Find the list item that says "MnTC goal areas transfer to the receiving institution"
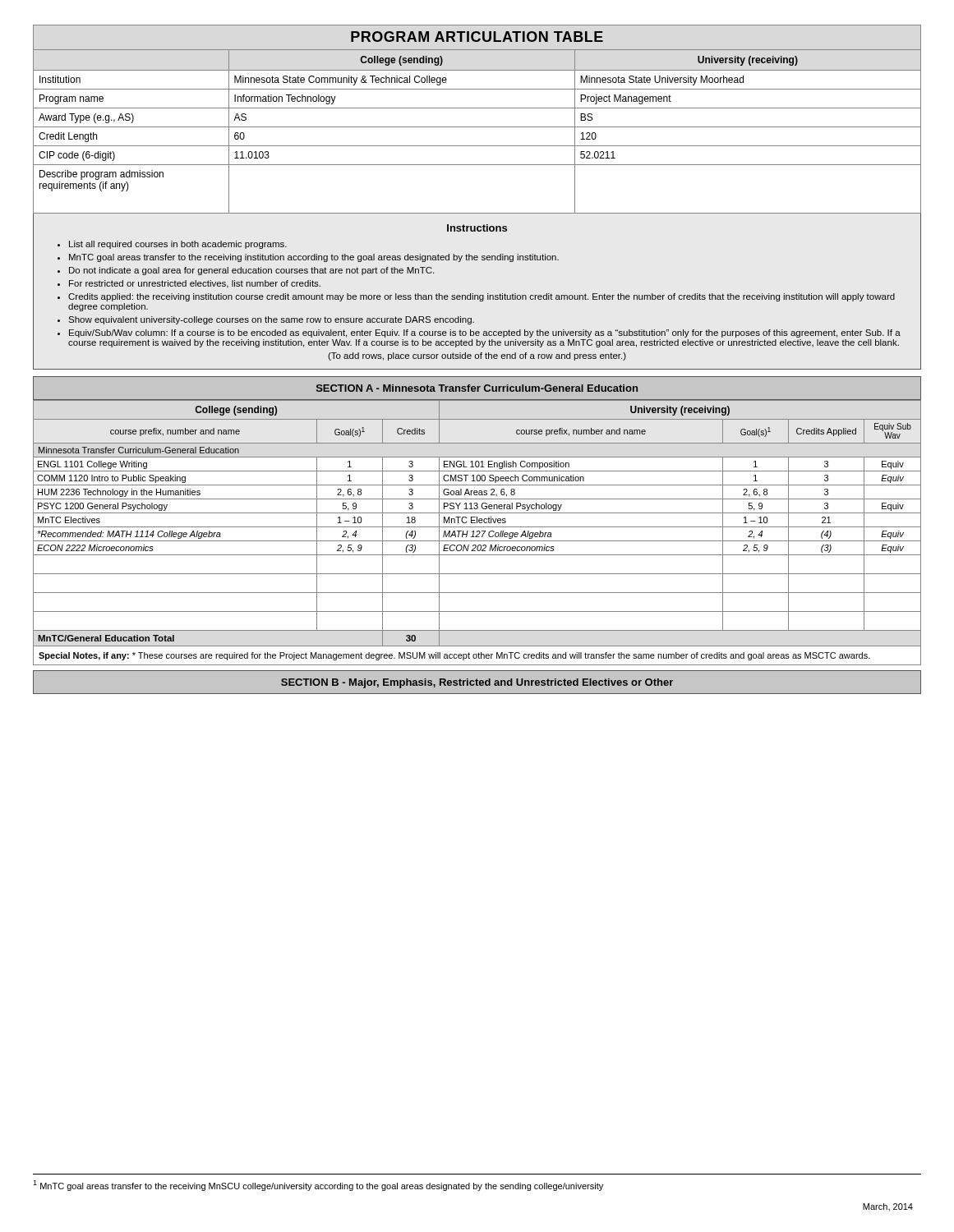 coord(314,257)
